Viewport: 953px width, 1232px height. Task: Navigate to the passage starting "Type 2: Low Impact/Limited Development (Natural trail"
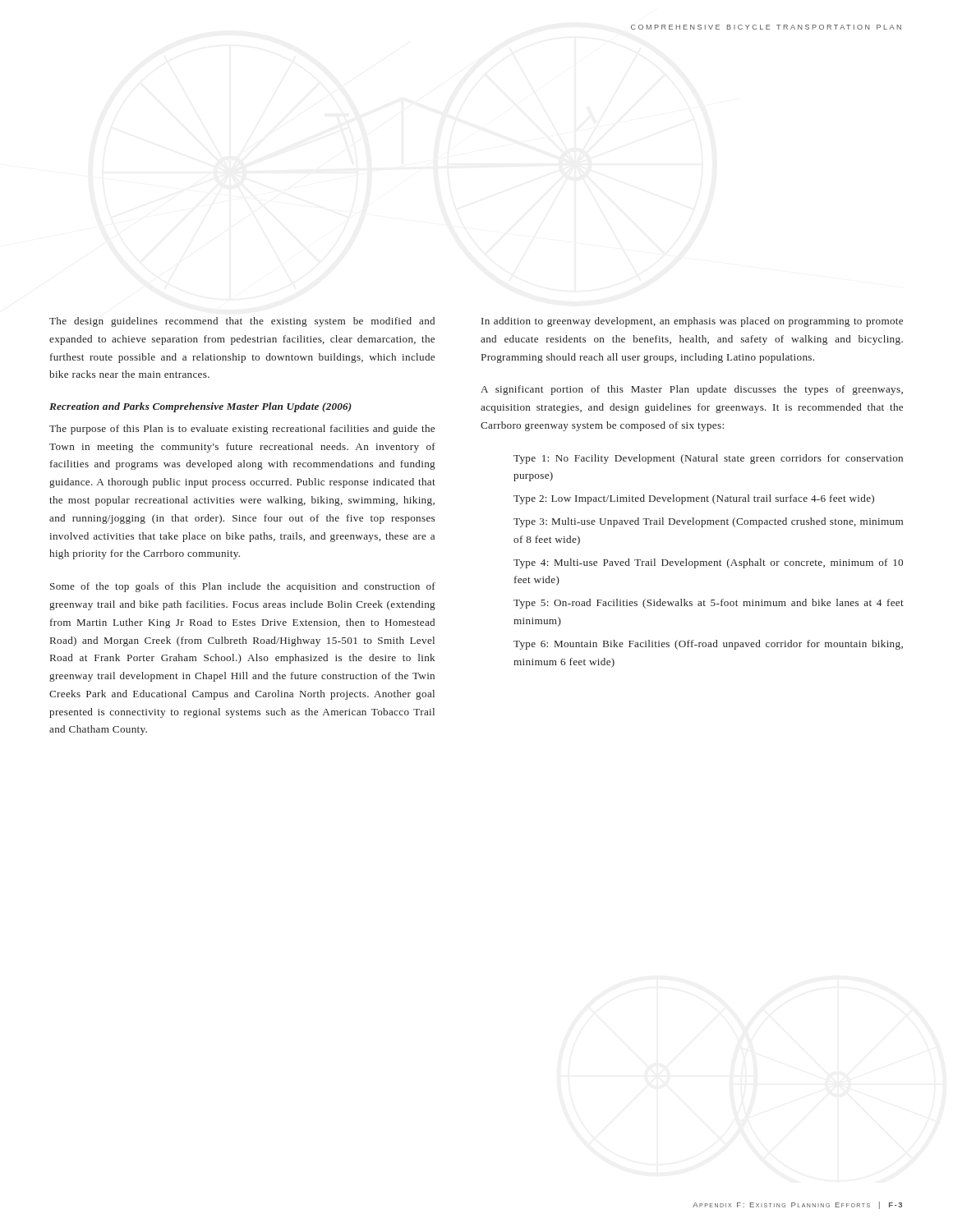pos(694,498)
